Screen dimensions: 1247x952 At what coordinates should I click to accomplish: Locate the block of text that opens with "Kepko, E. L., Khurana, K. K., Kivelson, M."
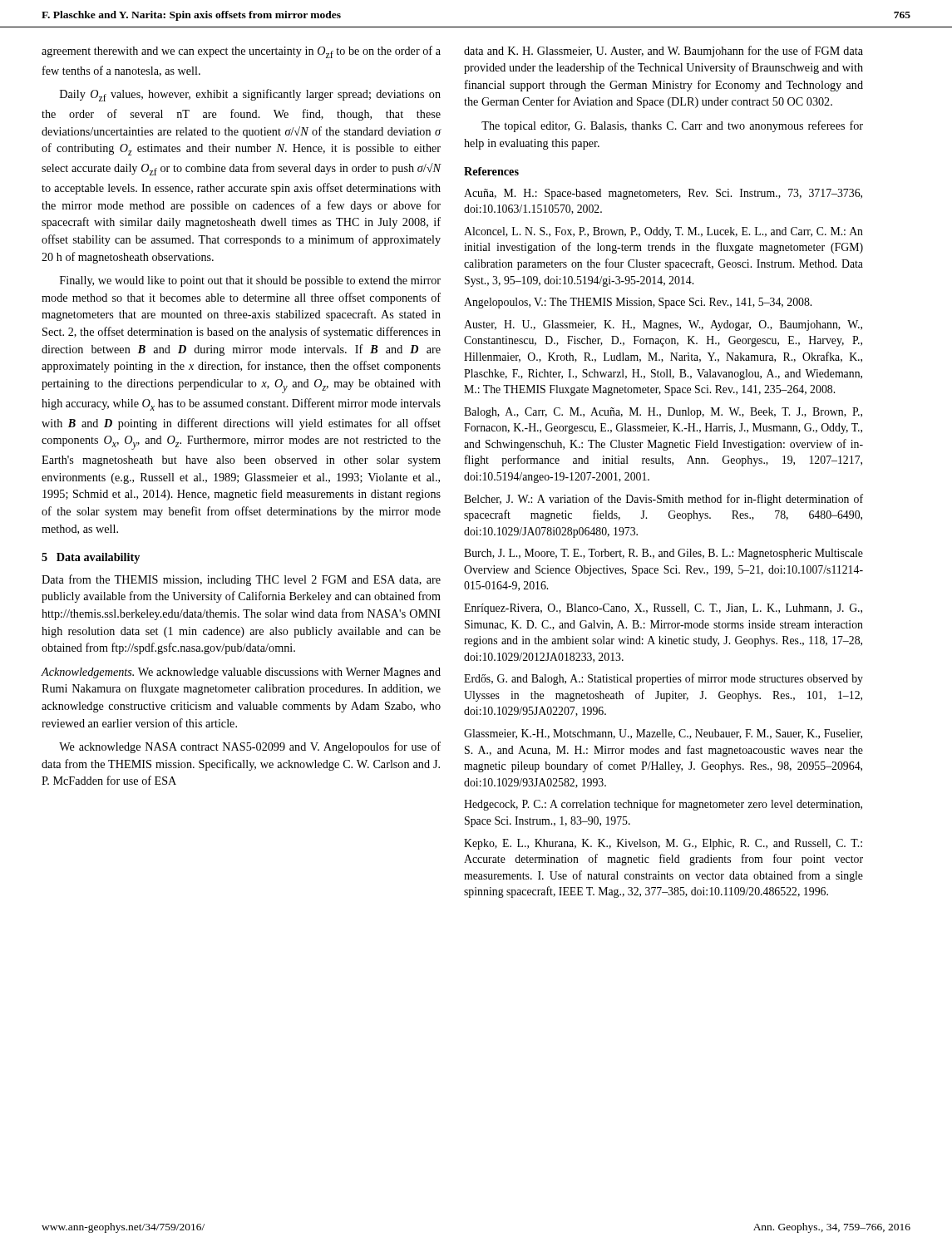[663, 867]
